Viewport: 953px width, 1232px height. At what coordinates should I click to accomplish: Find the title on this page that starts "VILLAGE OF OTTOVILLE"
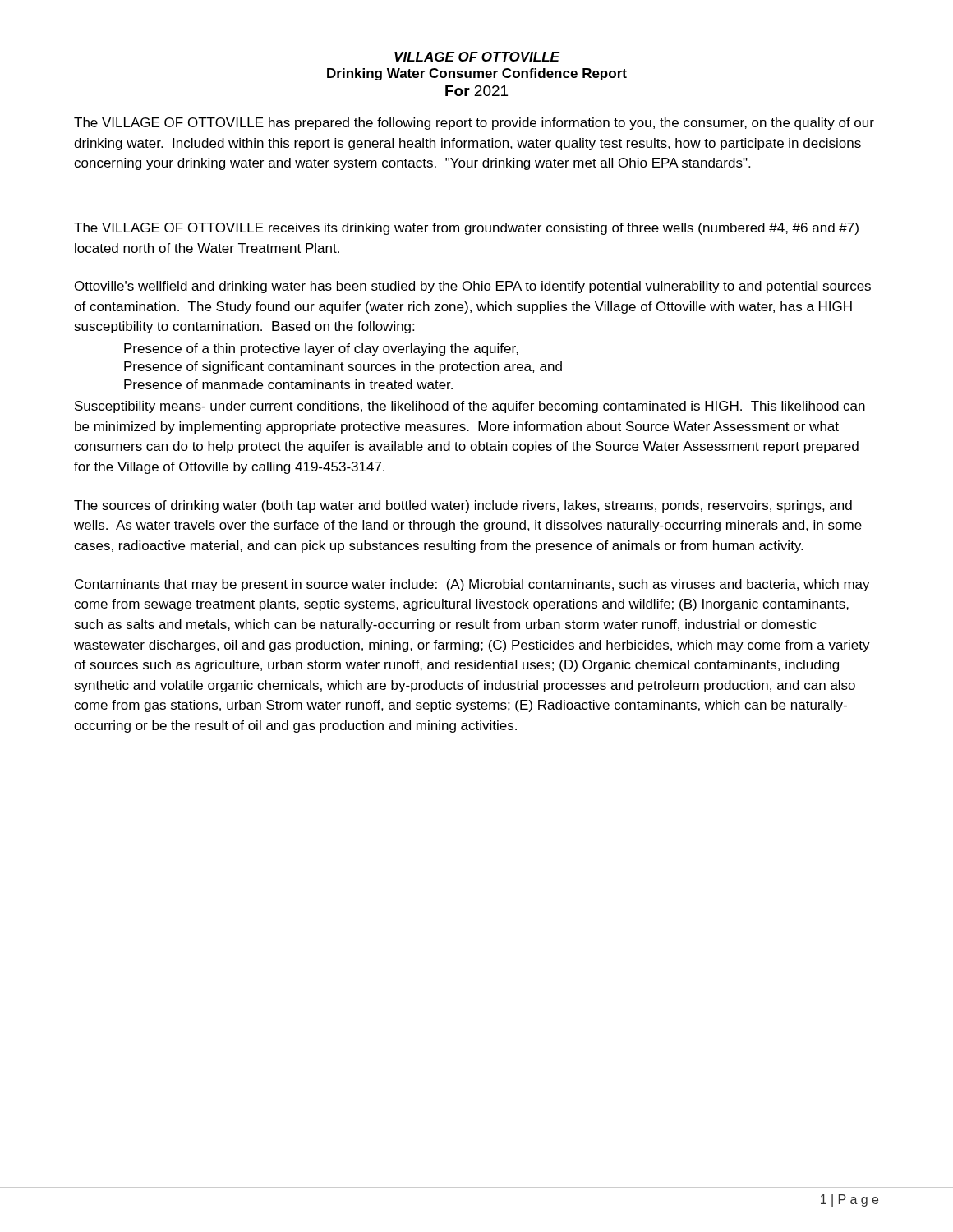476,75
